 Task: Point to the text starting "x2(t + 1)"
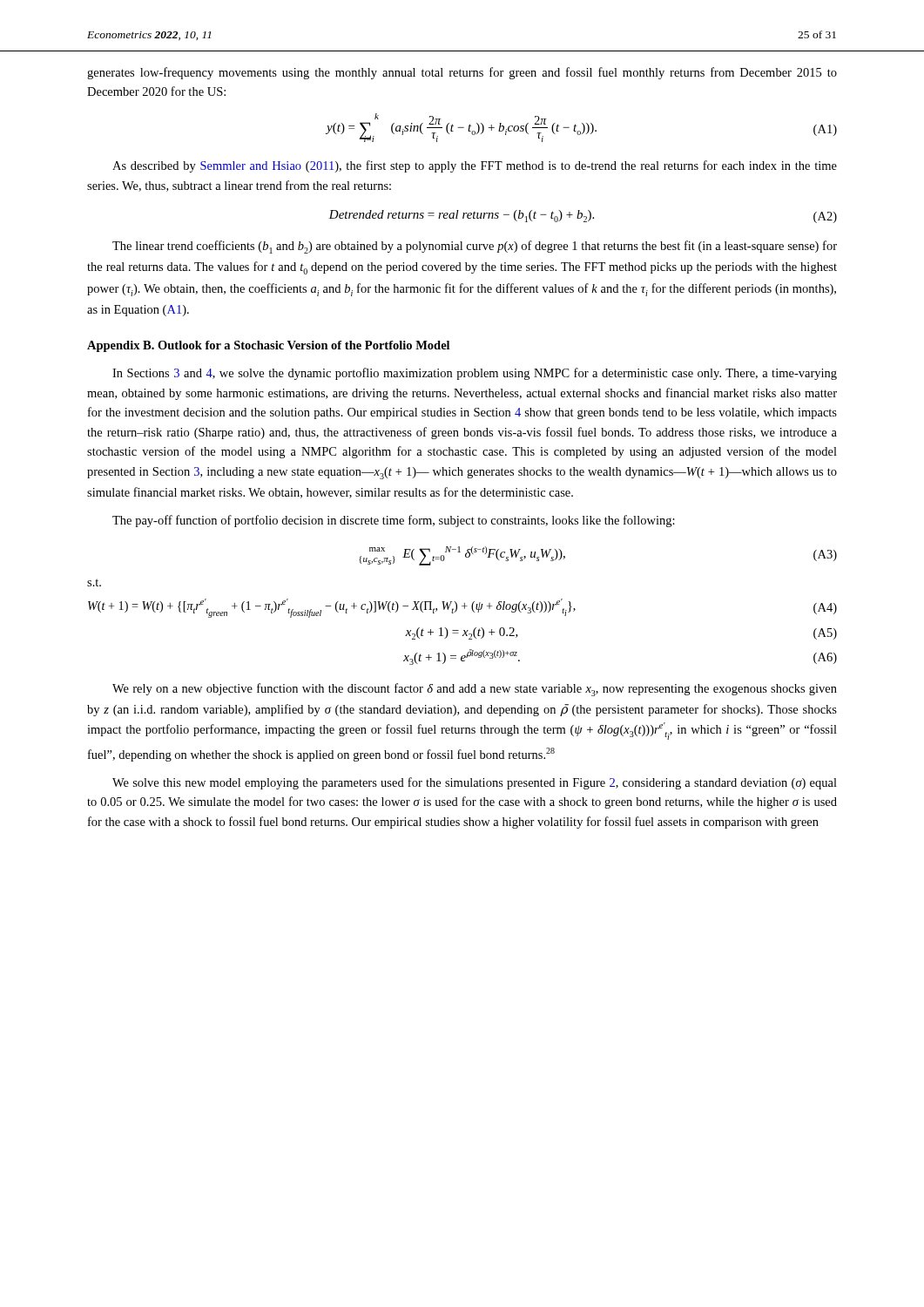[466, 634]
